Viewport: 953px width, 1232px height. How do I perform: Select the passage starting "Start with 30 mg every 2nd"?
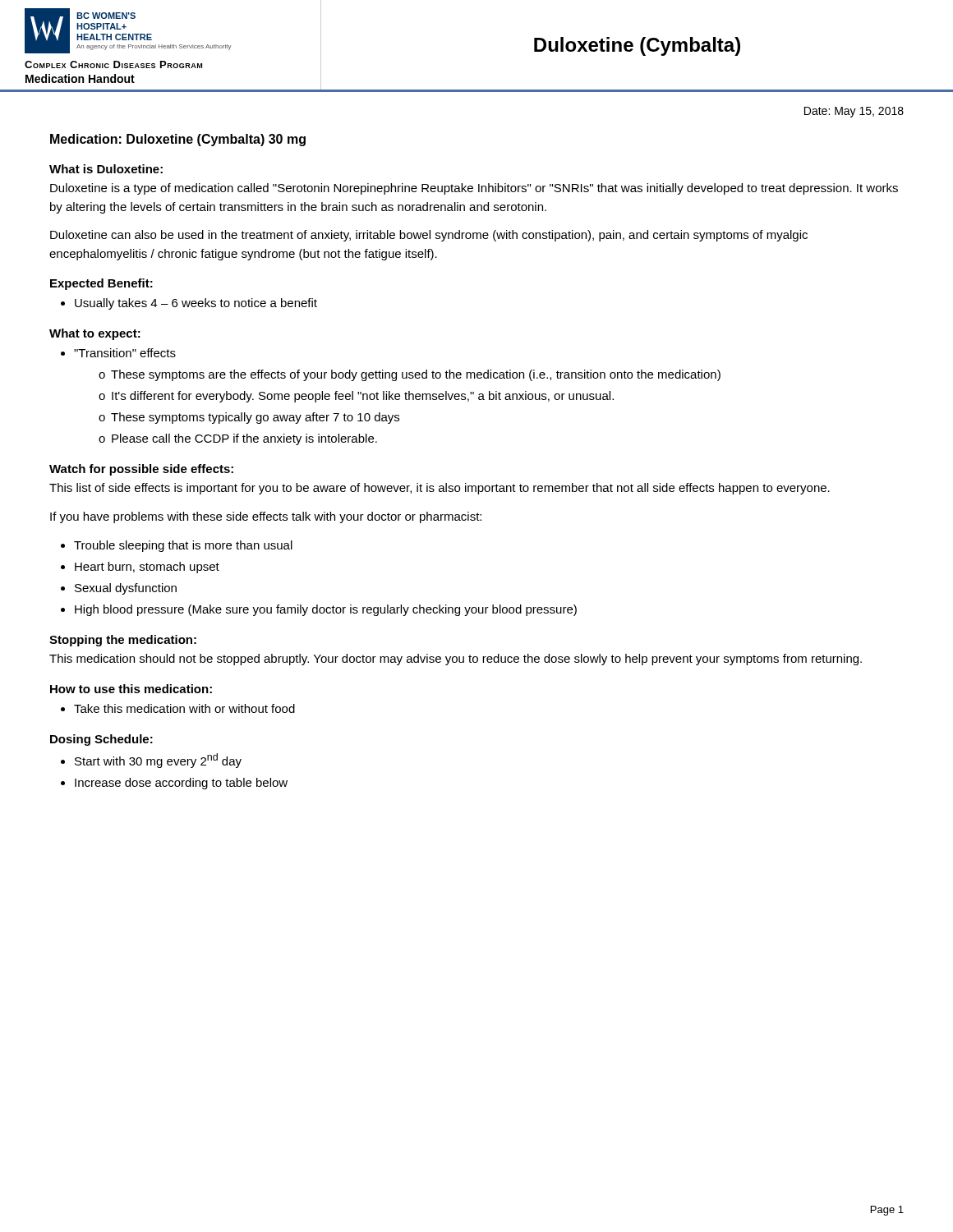[158, 759]
